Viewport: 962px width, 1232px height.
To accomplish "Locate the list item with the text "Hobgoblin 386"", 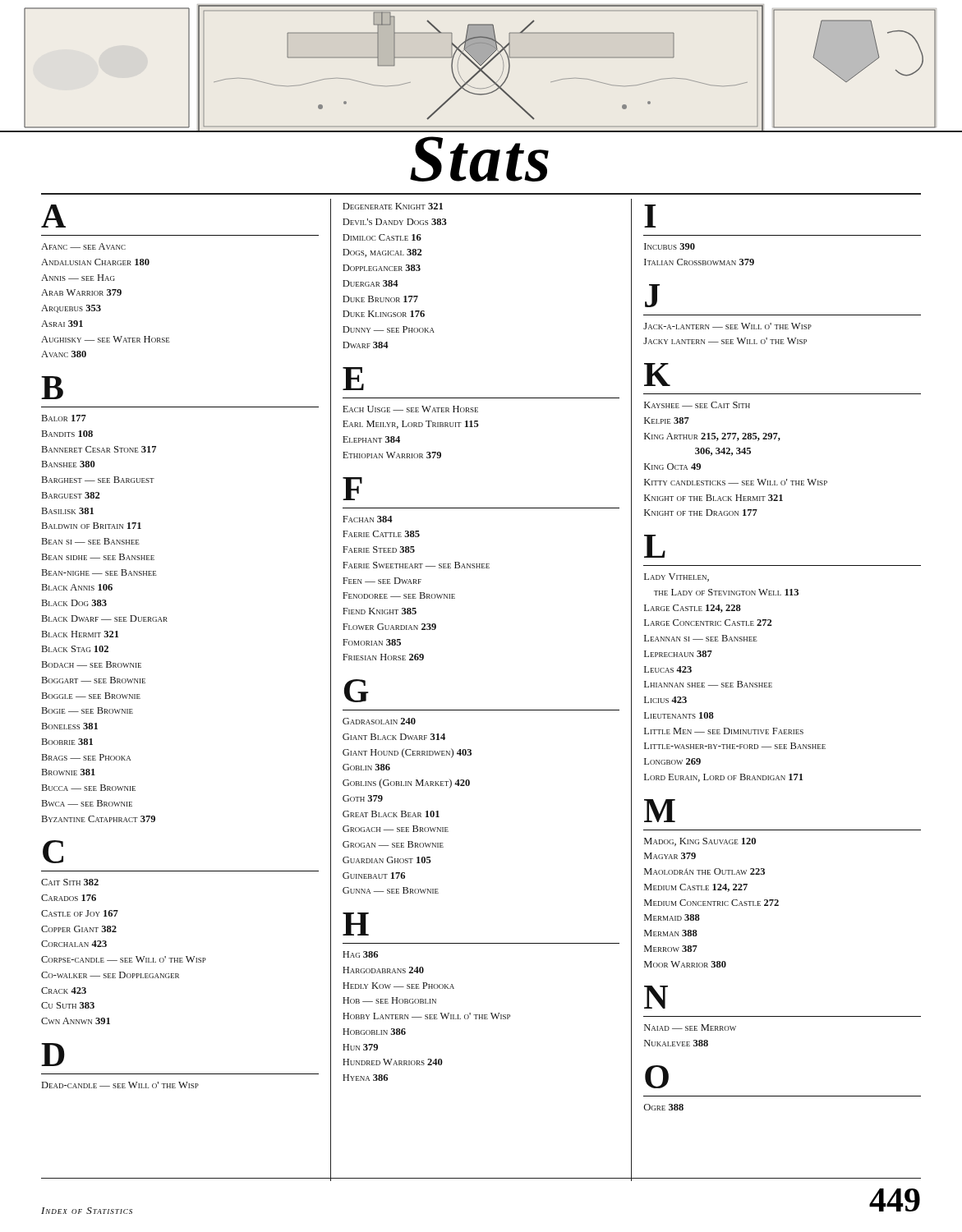I will [x=374, y=1032].
